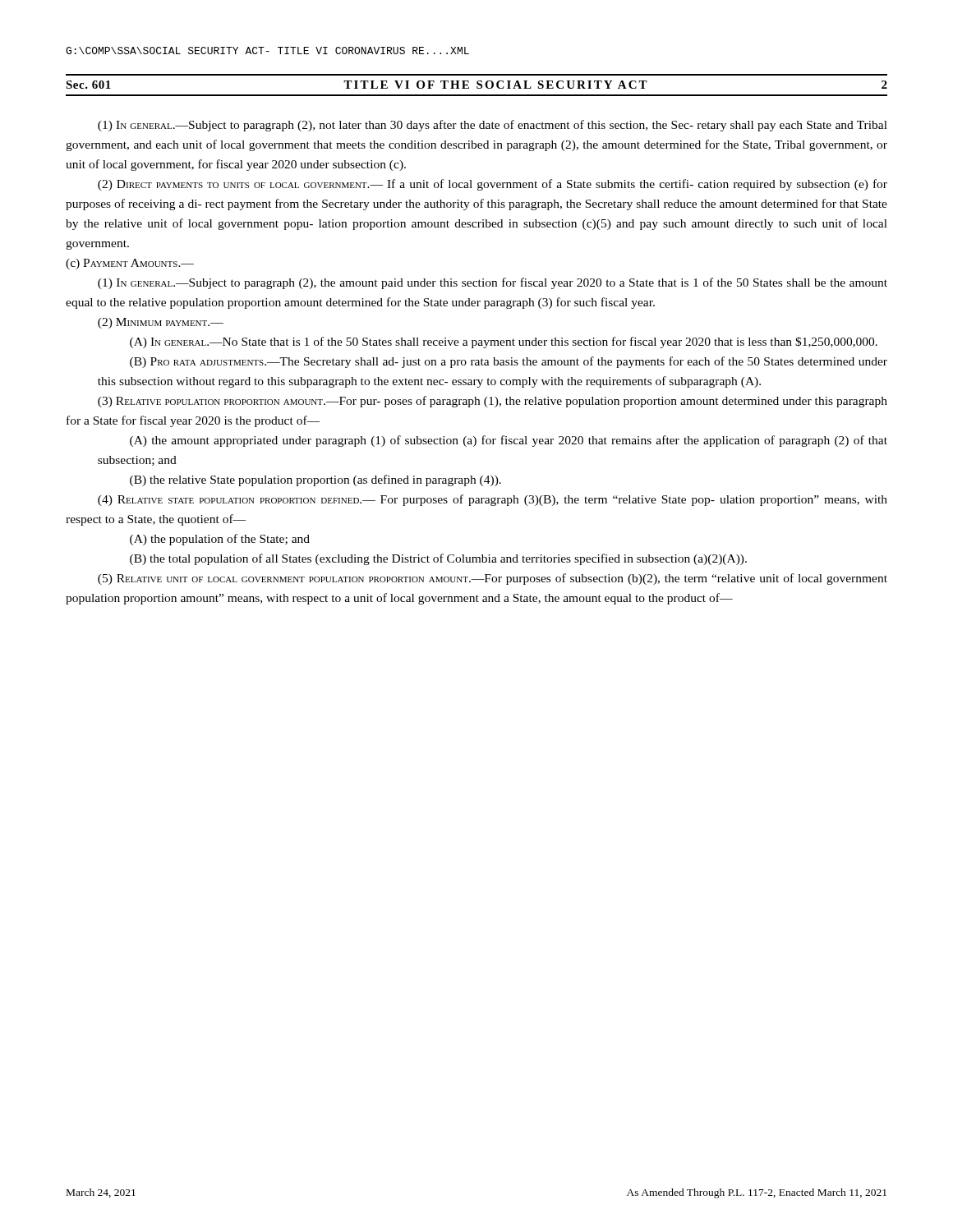
Task: Point to the block beginning "(3) Relative population"
Action: click(x=476, y=411)
